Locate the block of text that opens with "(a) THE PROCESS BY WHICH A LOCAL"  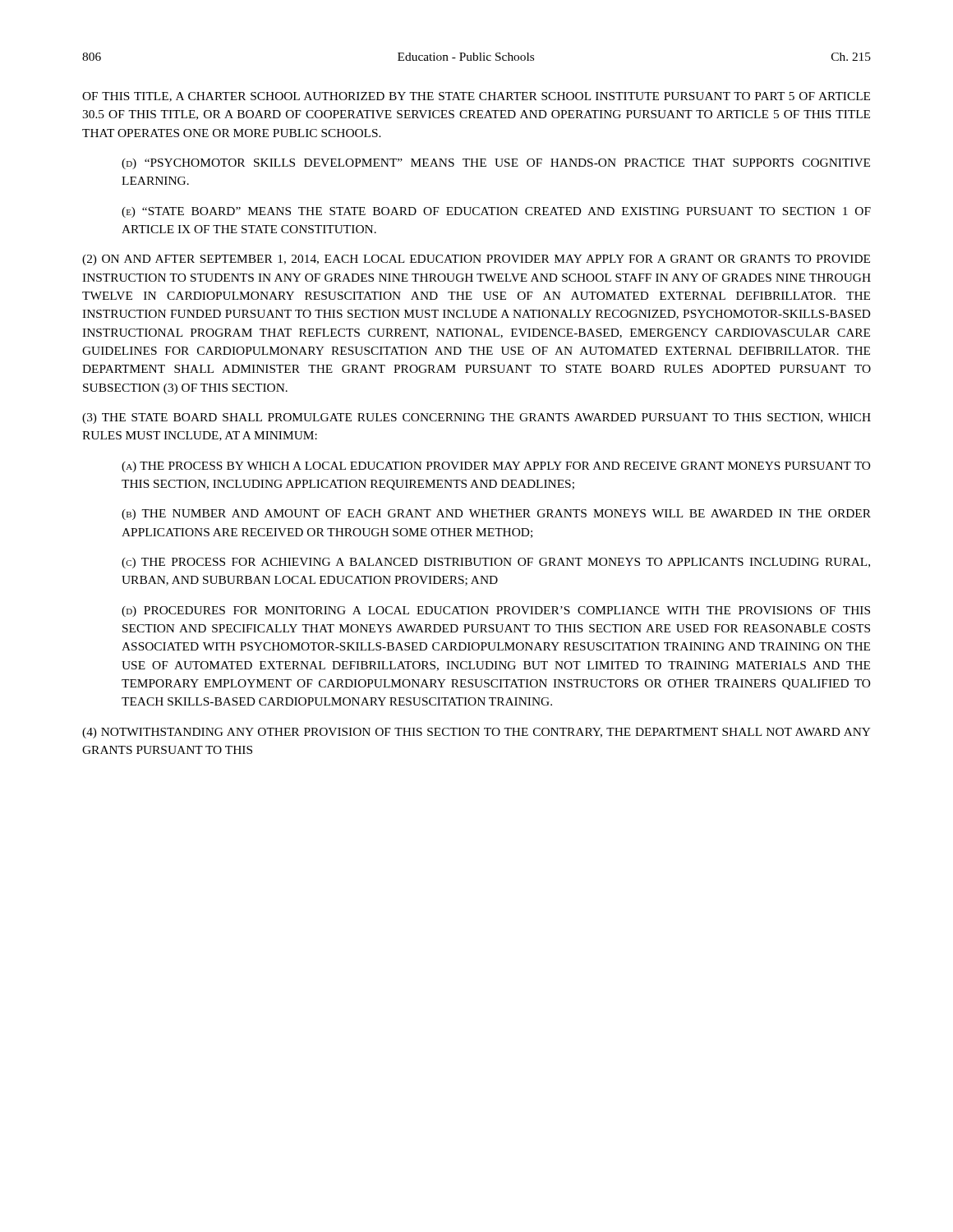pos(496,474)
